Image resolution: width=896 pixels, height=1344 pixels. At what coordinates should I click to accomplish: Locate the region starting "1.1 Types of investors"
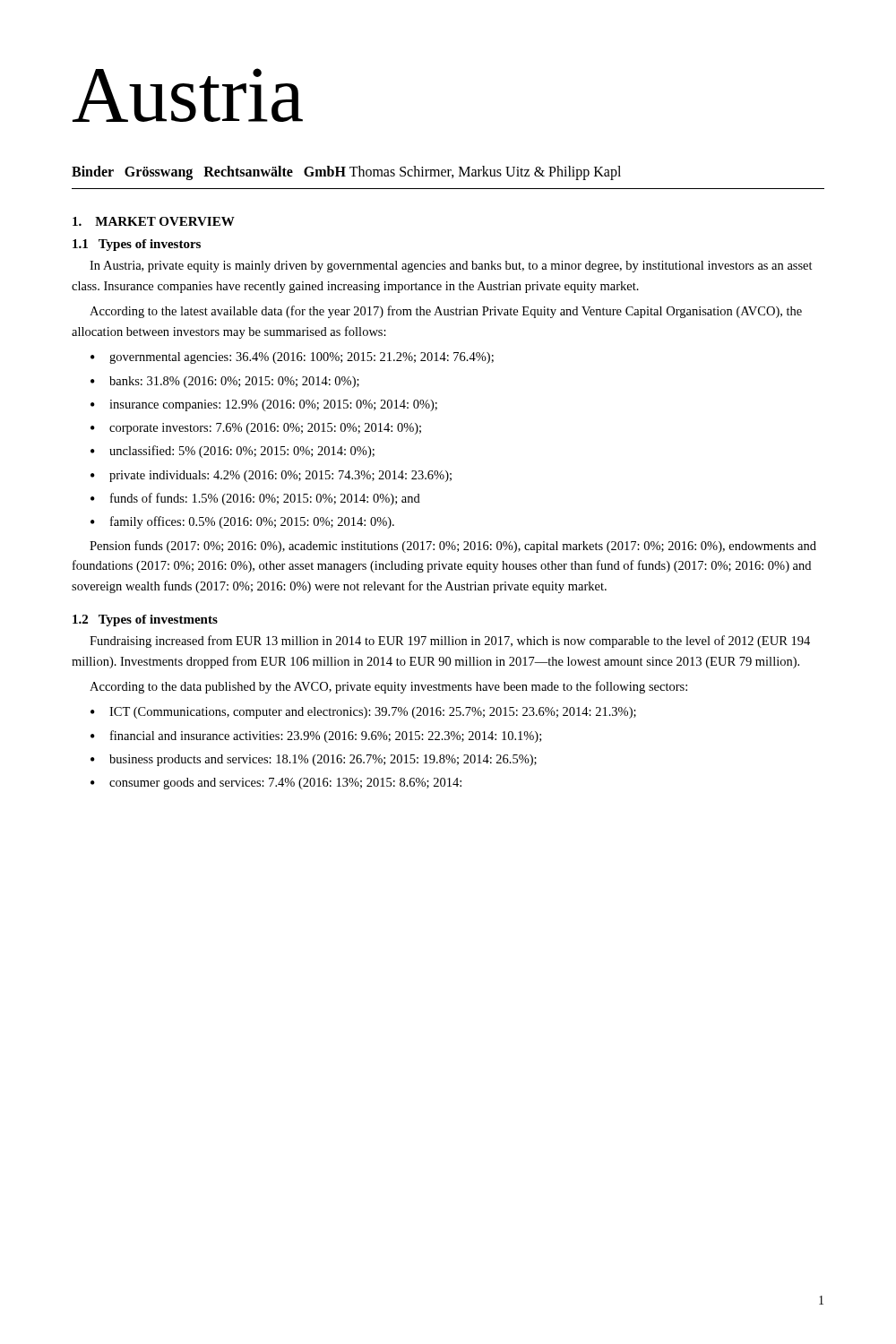pos(136,244)
